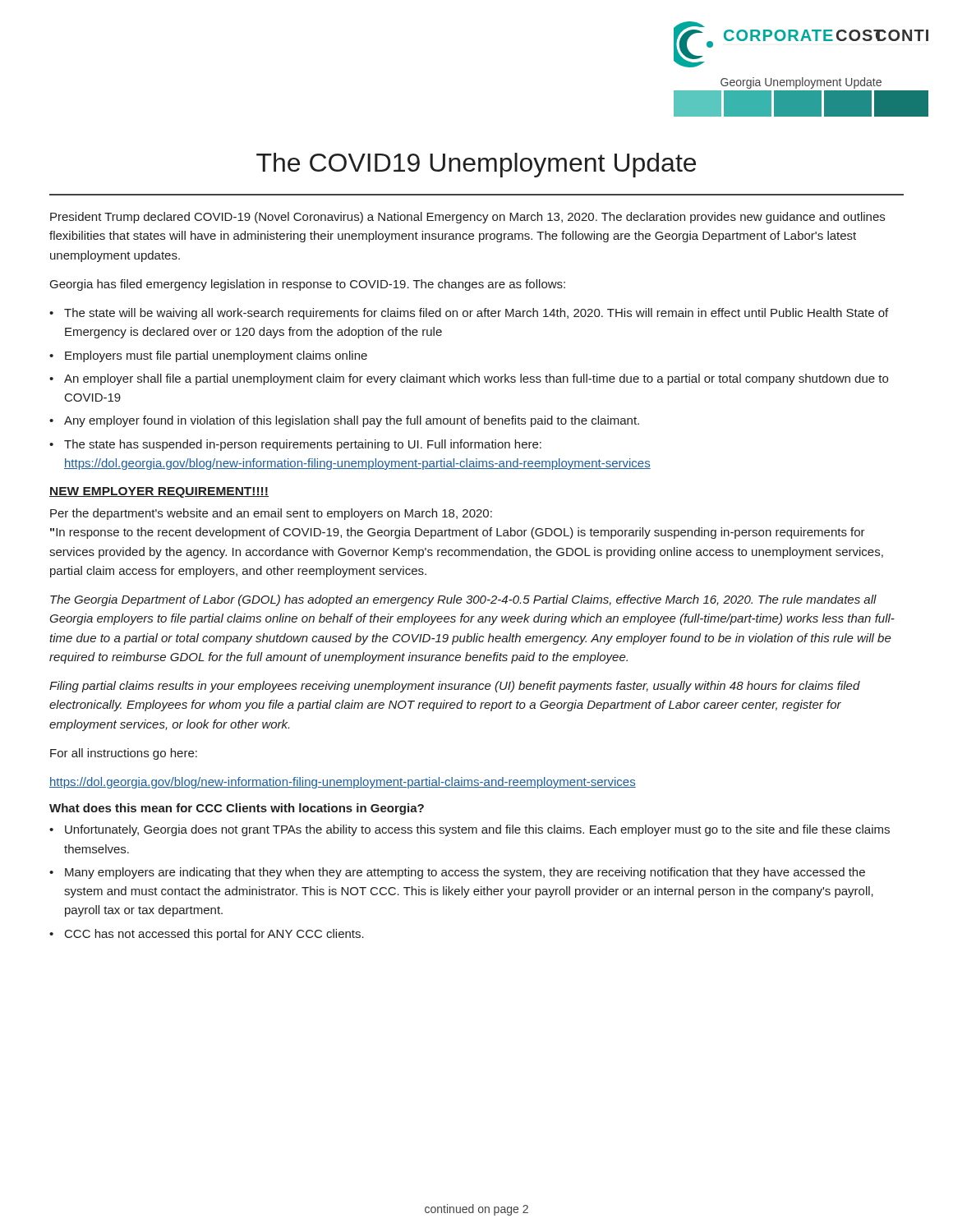Viewport: 953px width, 1232px height.
Task: Click on the passage starting "NEW EMPLOYER REQUIREMENT!!!!"
Action: (x=159, y=491)
